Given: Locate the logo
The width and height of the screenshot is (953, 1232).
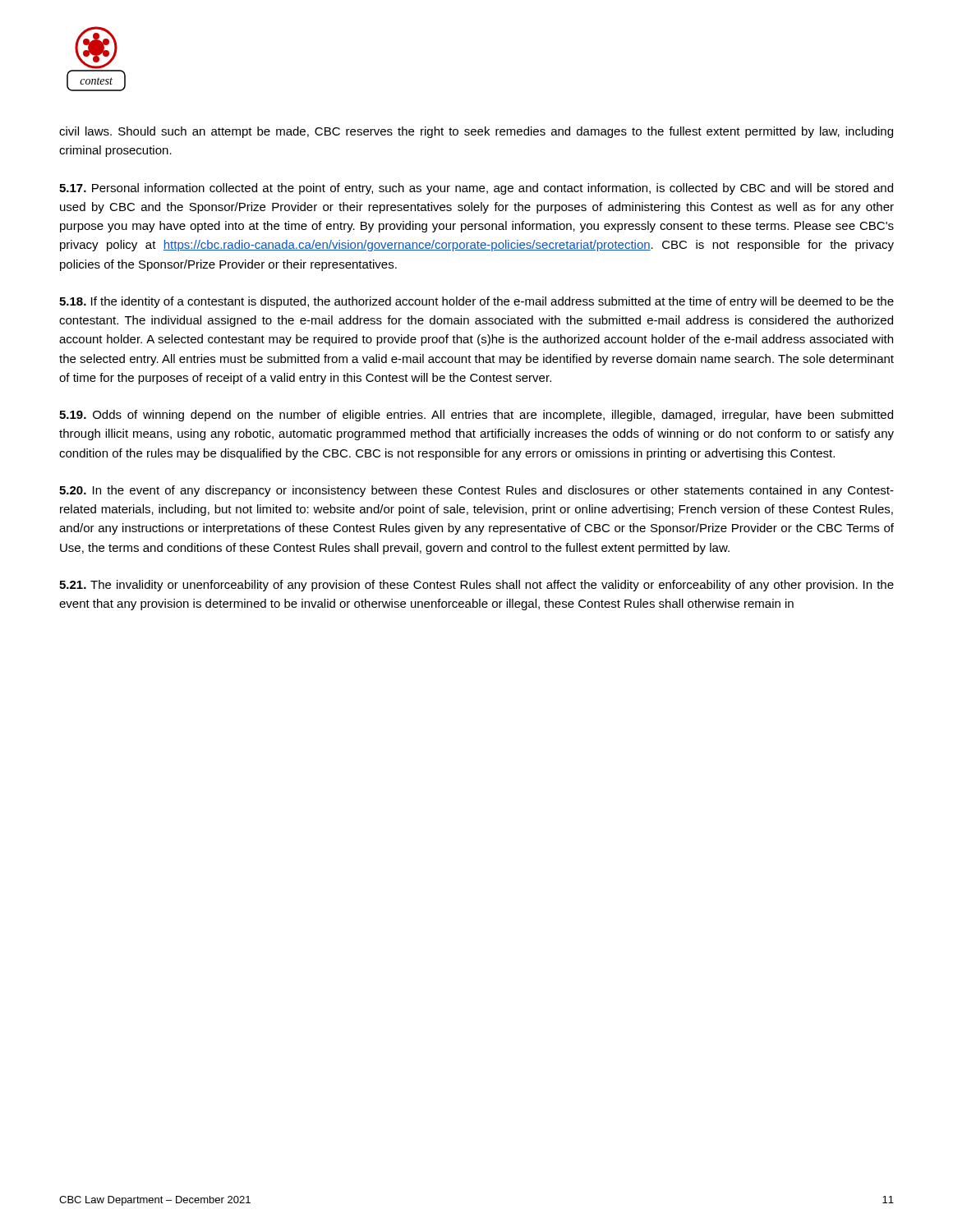Looking at the screenshot, I should 96,60.
